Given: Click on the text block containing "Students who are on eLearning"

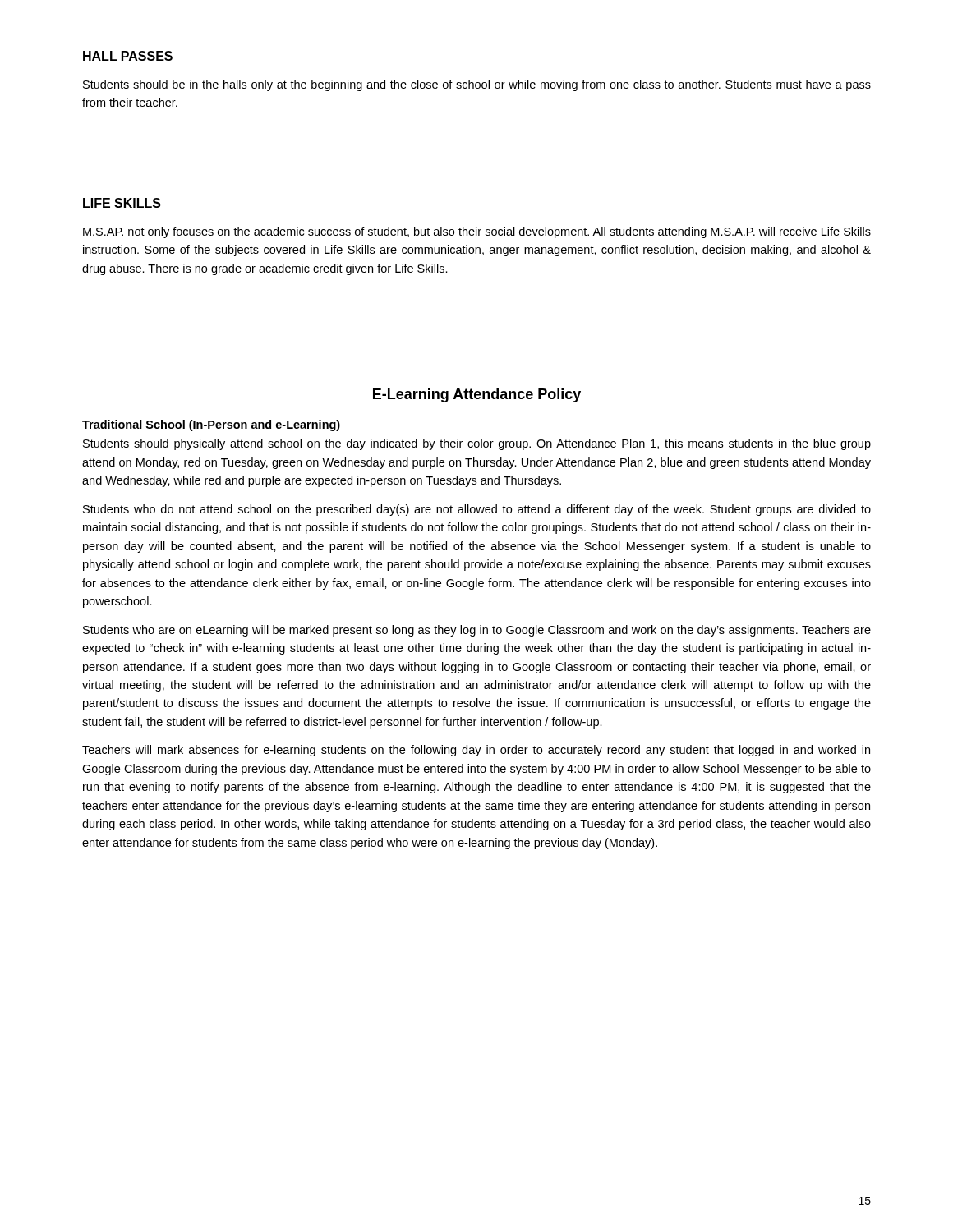Looking at the screenshot, I should [x=476, y=676].
